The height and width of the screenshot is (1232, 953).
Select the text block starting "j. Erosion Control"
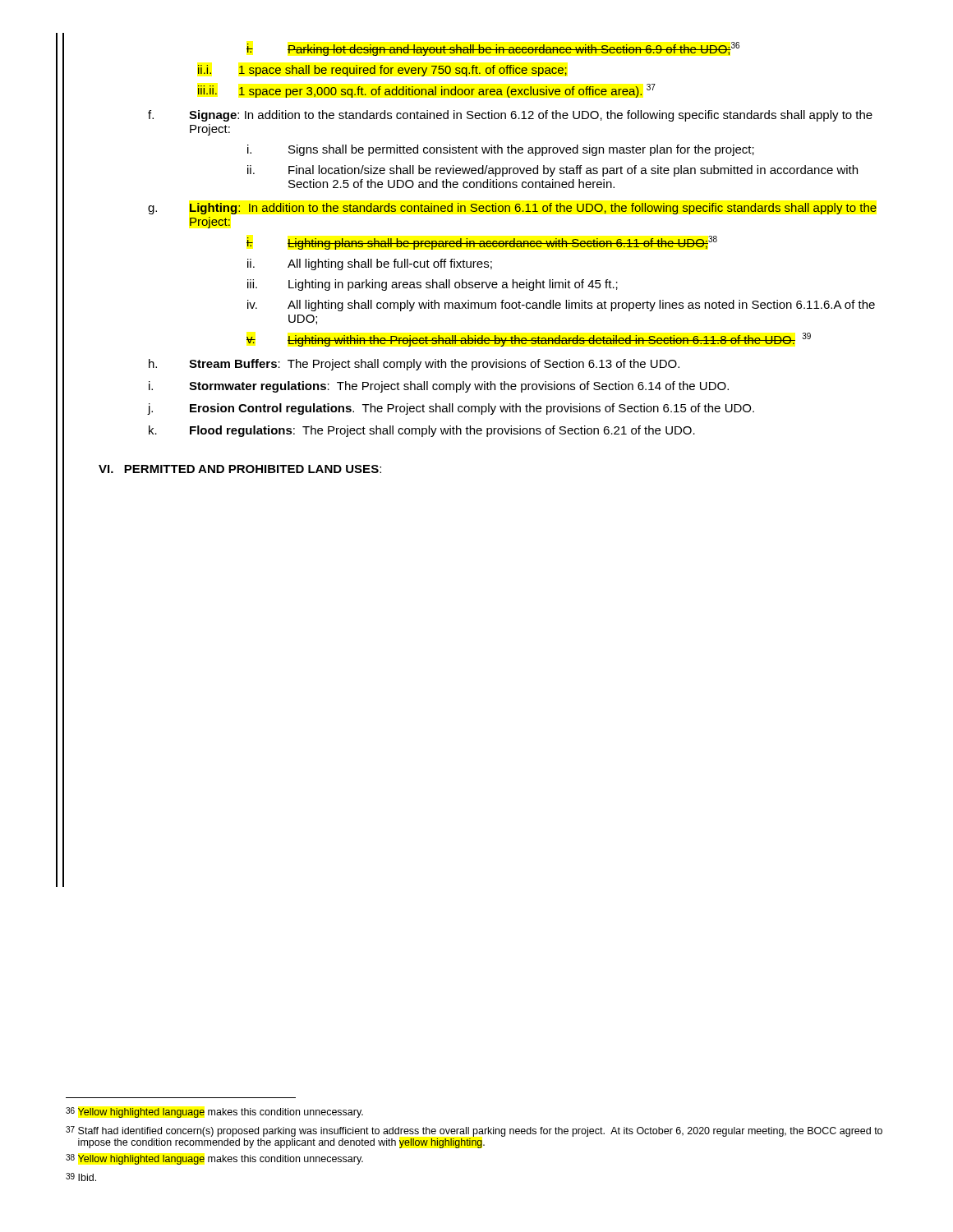point(518,408)
